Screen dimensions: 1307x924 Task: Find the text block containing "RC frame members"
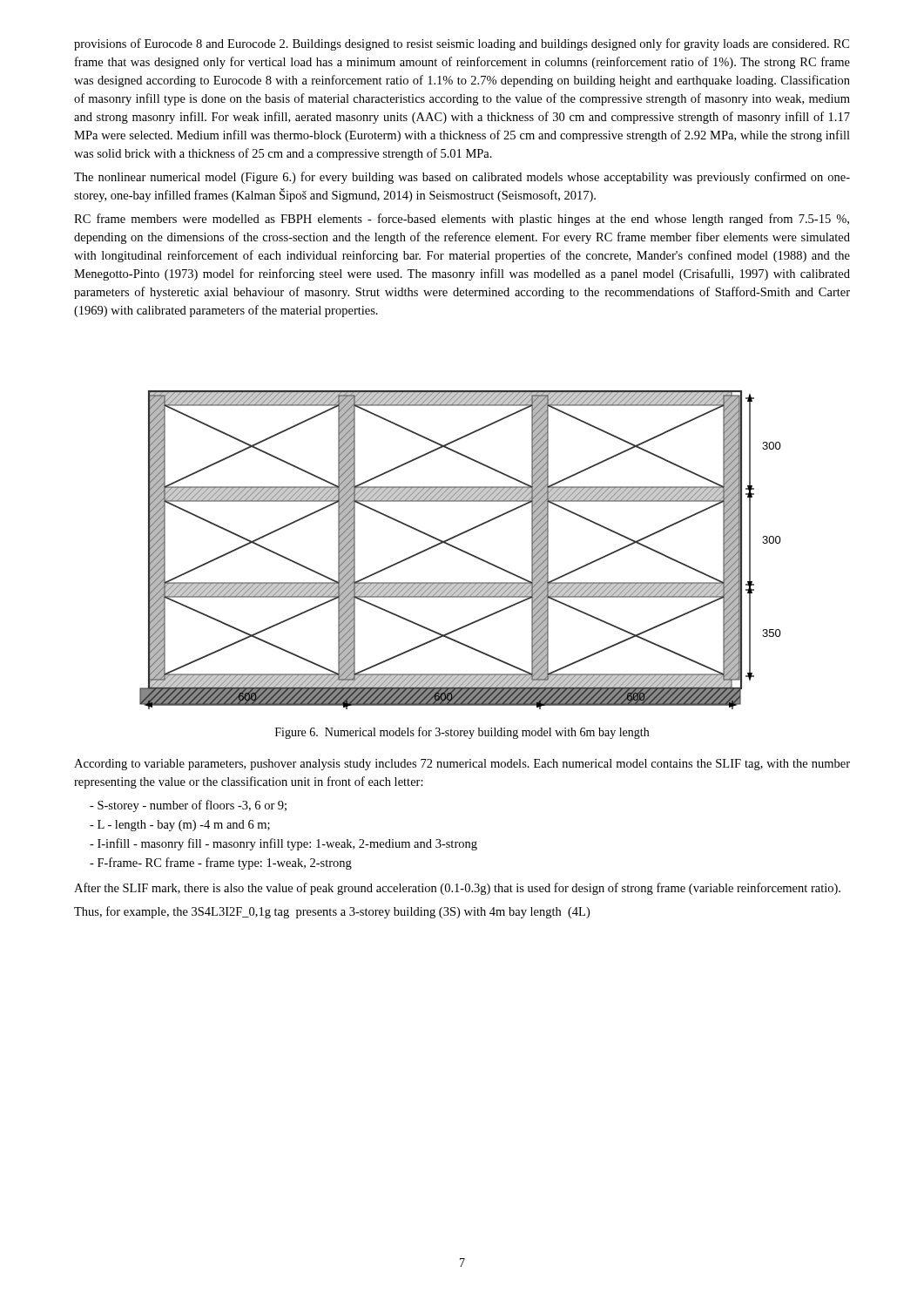pos(462,265)
